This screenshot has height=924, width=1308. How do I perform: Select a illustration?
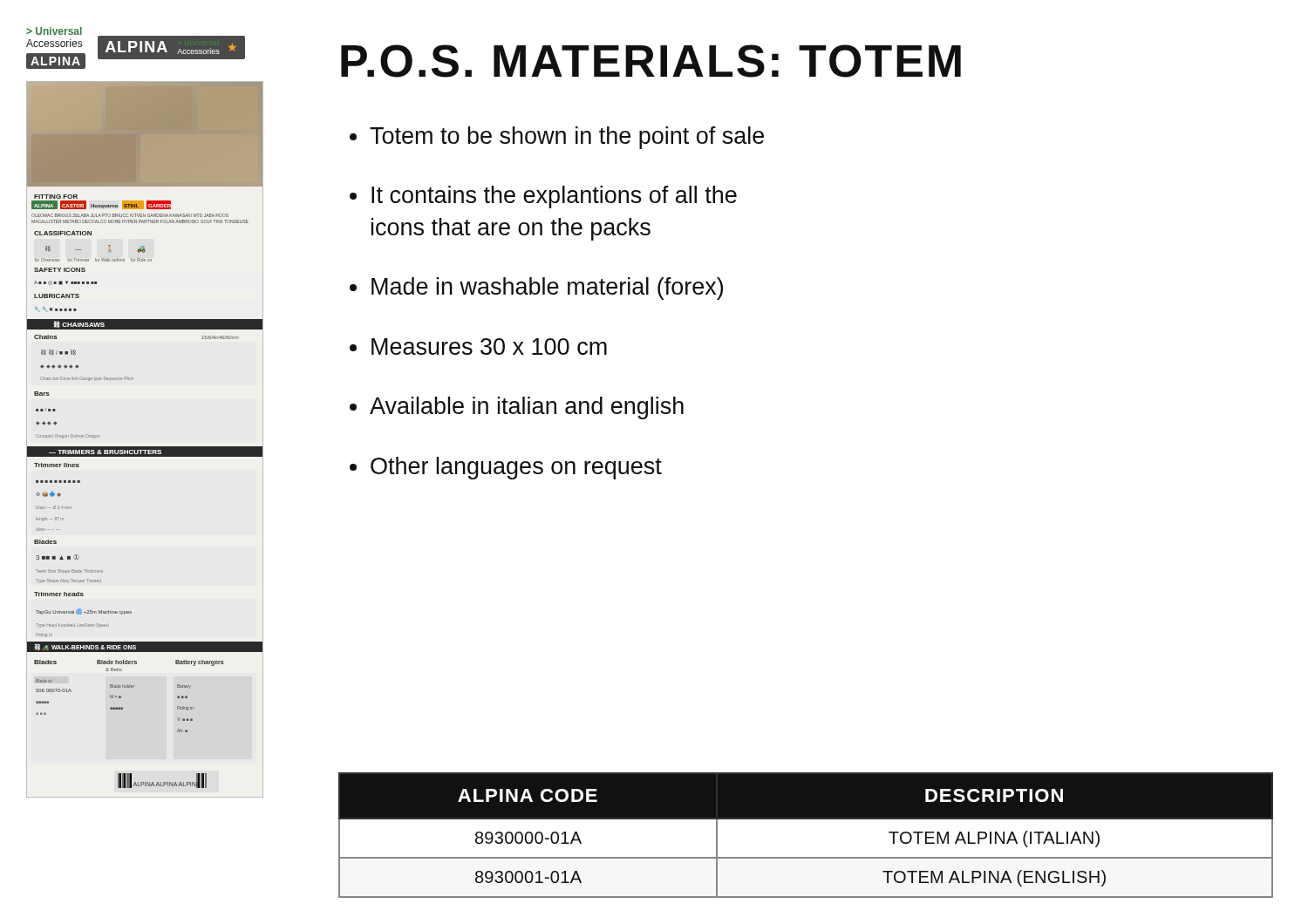click(x=145, y=439)
